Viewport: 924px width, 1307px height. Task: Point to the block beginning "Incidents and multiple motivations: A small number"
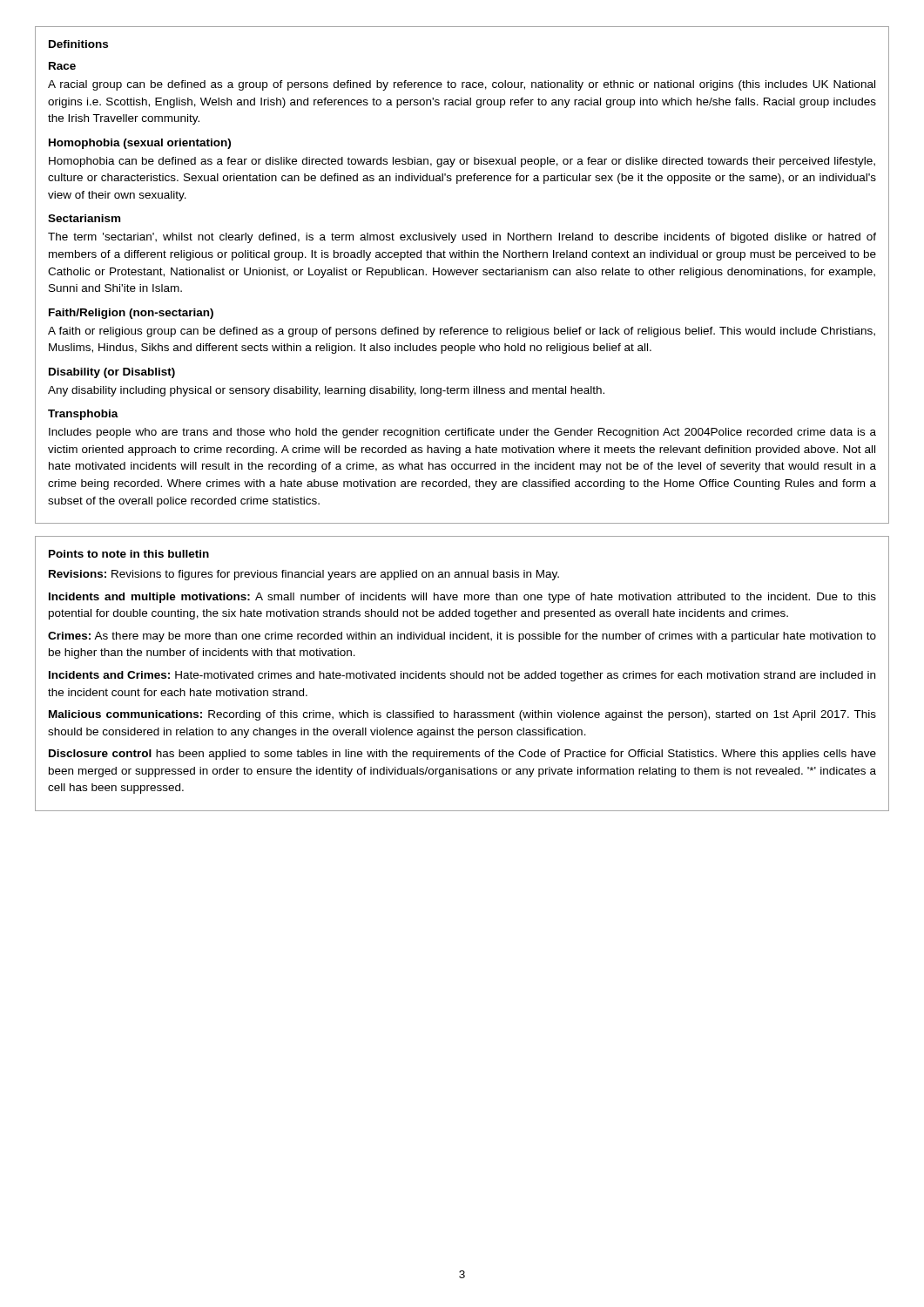pos(462,605)
